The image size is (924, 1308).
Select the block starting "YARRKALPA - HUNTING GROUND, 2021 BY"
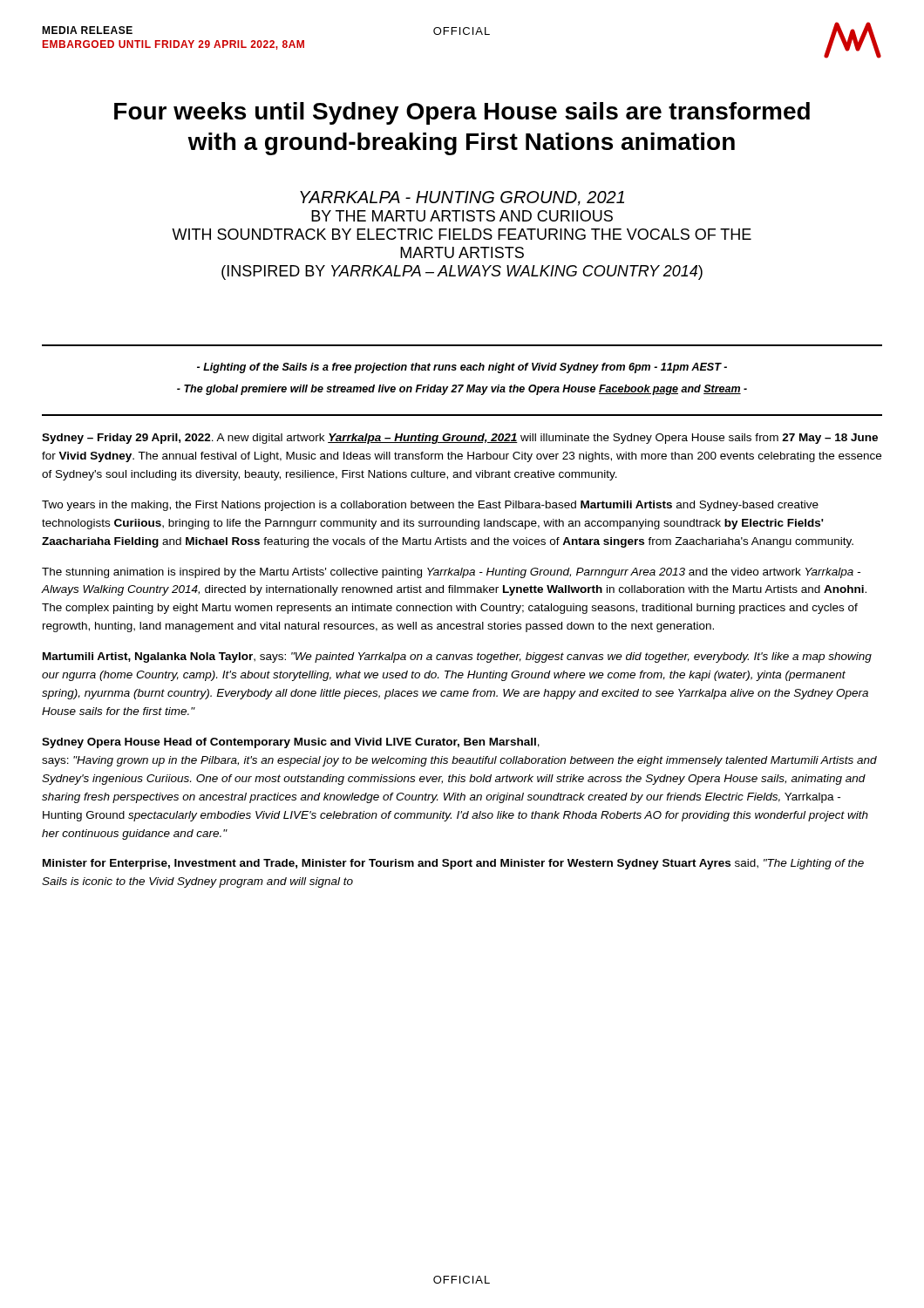(462, 234)
